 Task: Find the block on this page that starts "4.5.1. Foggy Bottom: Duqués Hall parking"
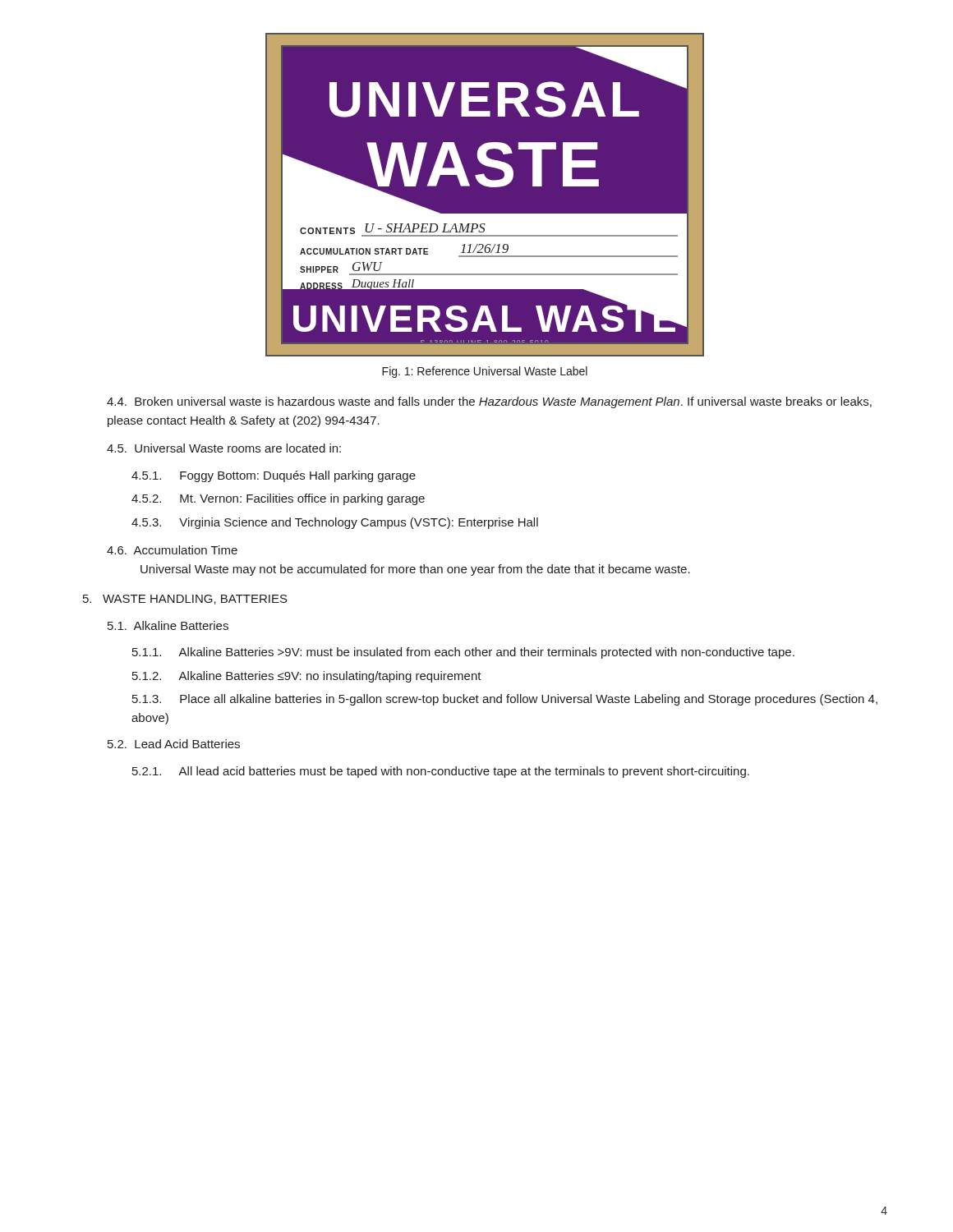(x=274, y=475)
